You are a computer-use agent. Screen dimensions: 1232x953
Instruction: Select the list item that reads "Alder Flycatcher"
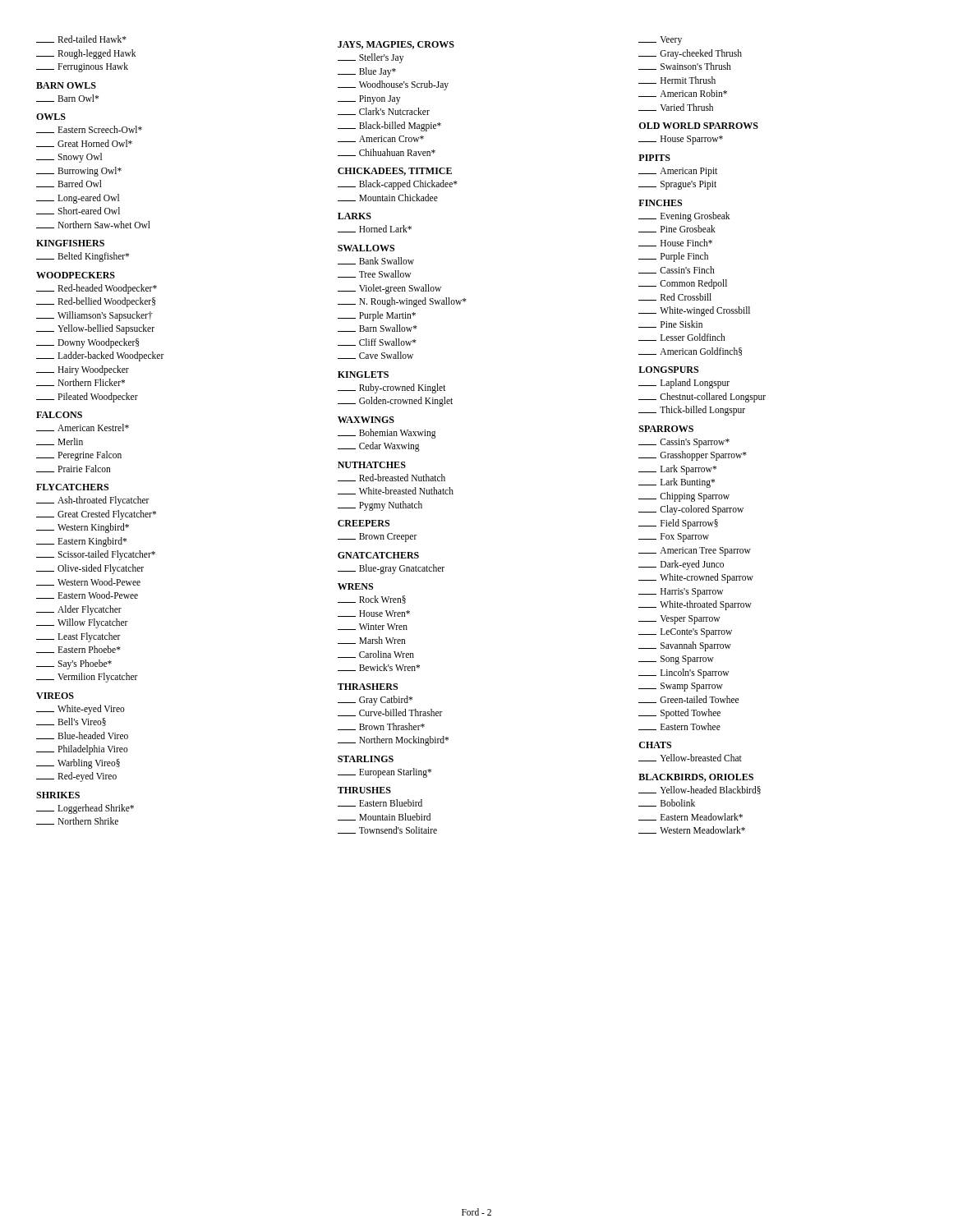pos(79,609)
